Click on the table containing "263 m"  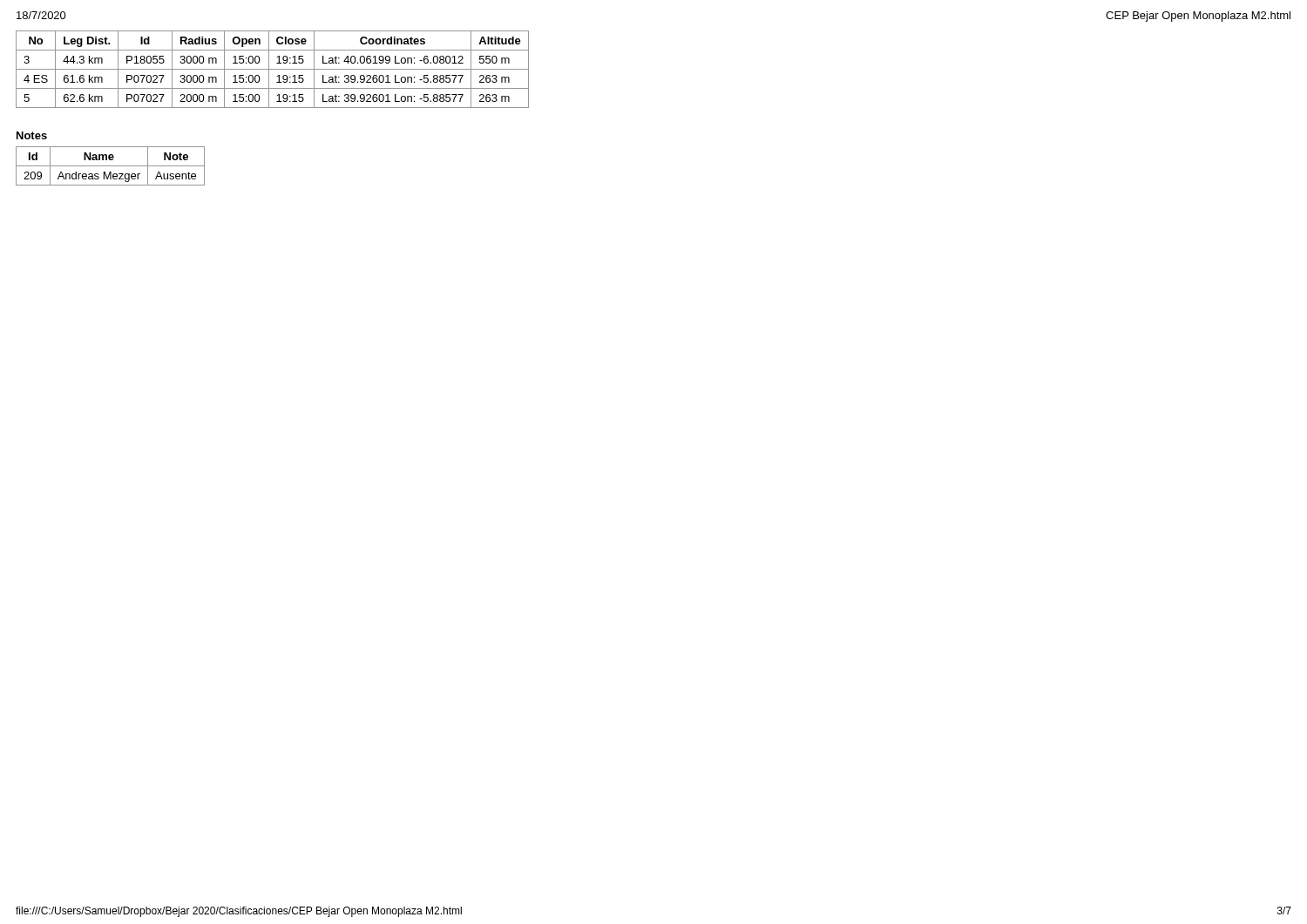[272, 69]
